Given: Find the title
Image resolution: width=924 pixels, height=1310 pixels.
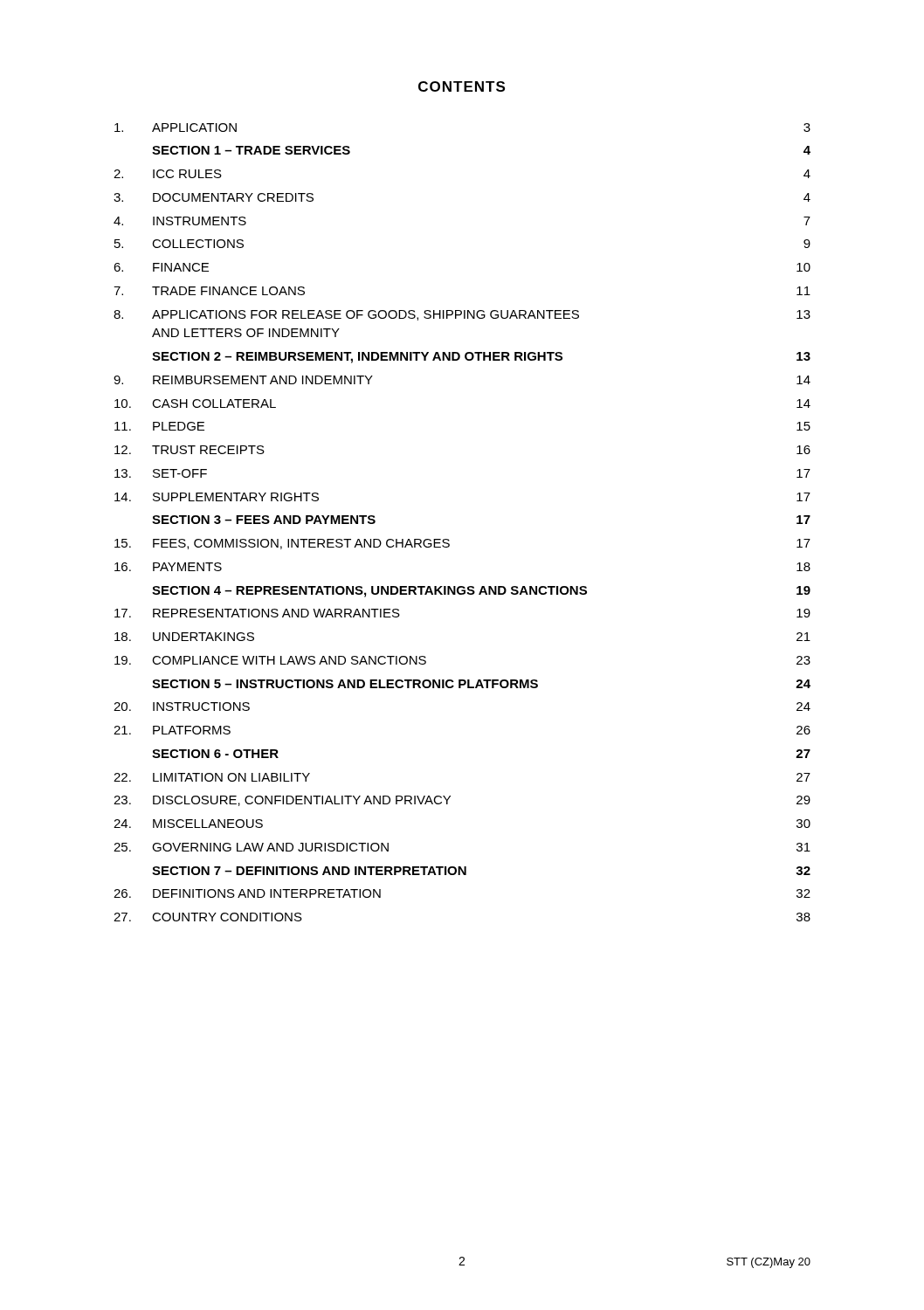Looking at the screenshot, I should [462, 87].
